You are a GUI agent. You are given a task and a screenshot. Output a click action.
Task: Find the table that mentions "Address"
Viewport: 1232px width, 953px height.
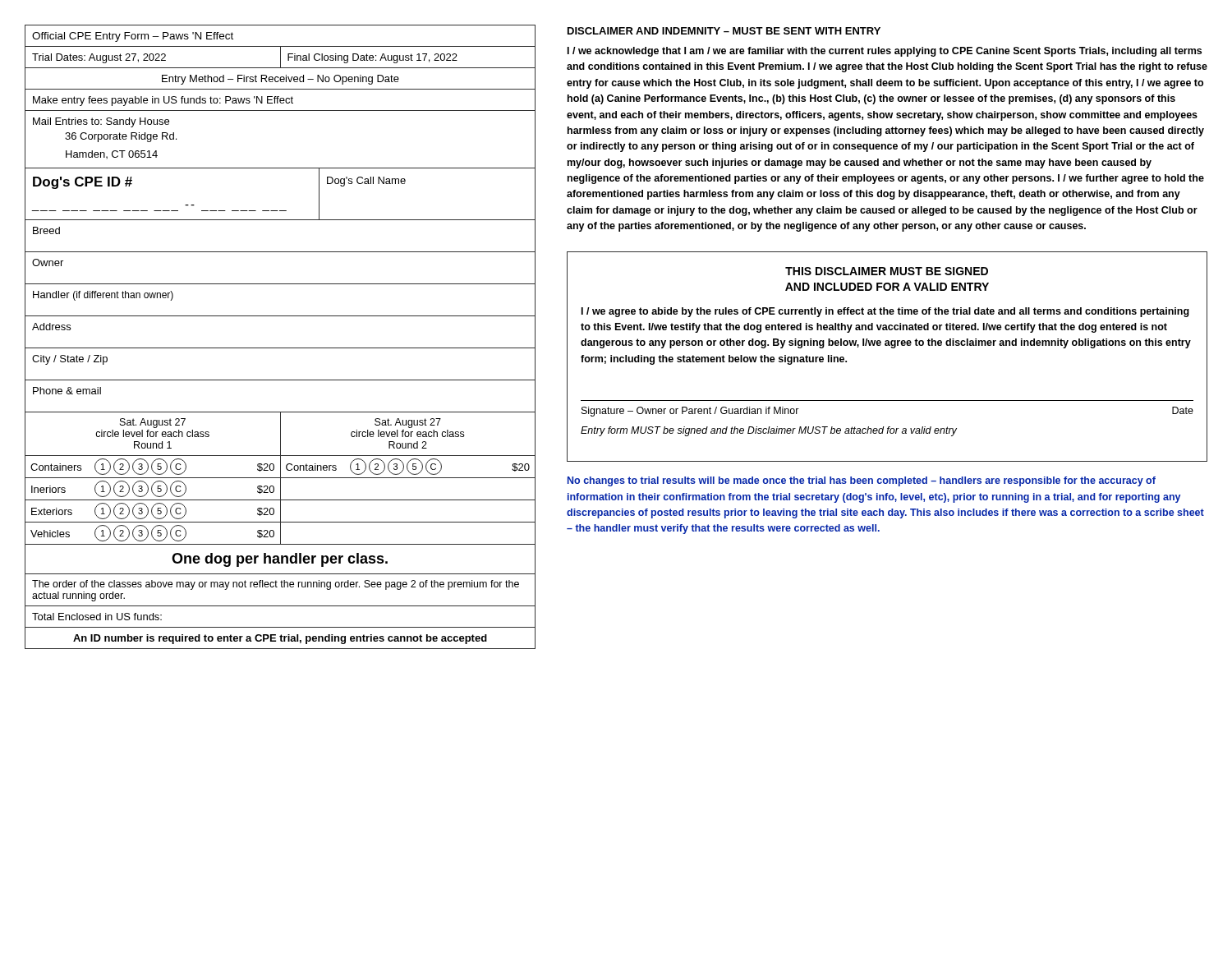(280, 333)
